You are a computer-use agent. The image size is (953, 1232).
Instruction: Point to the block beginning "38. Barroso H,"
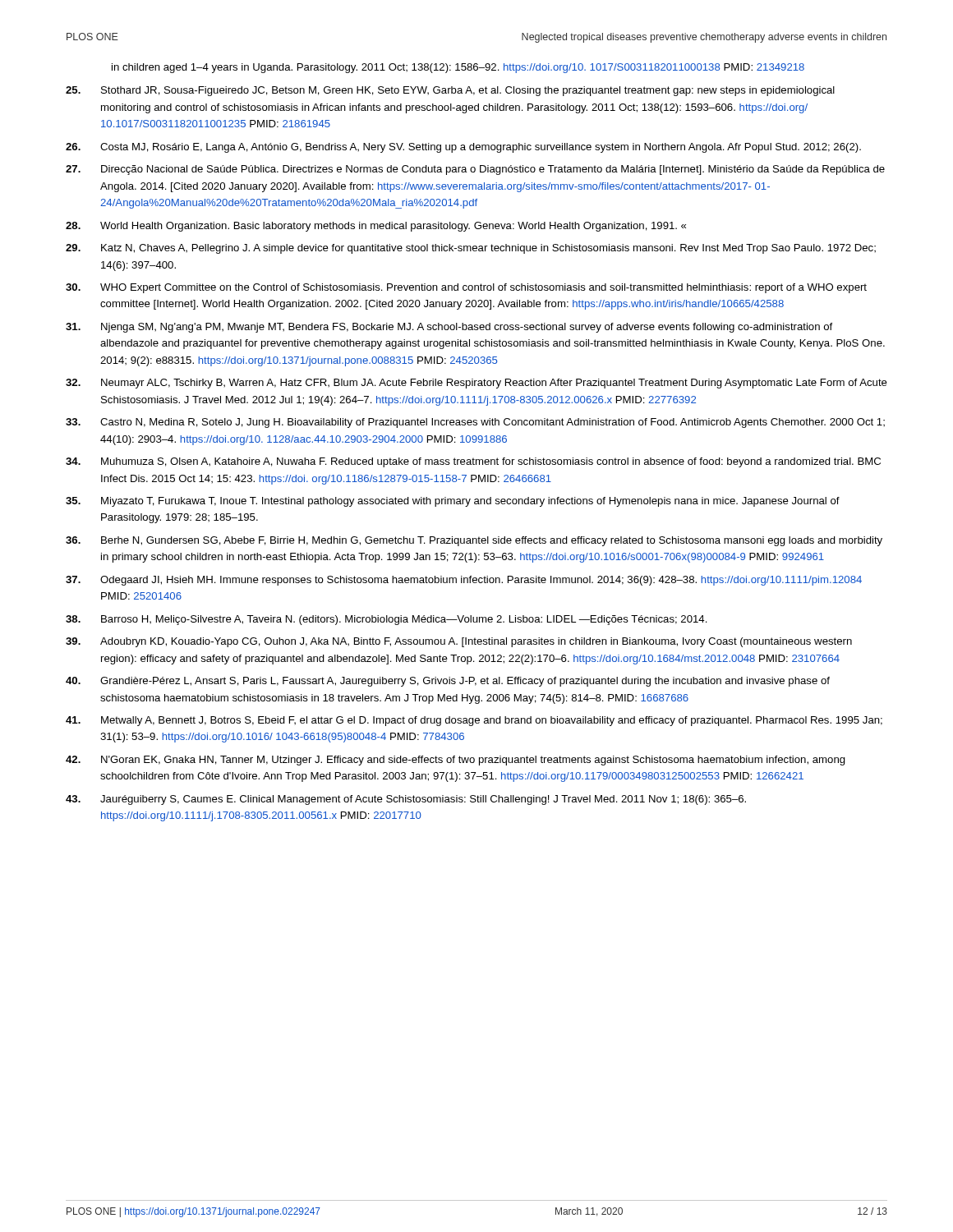coord(476,619)
